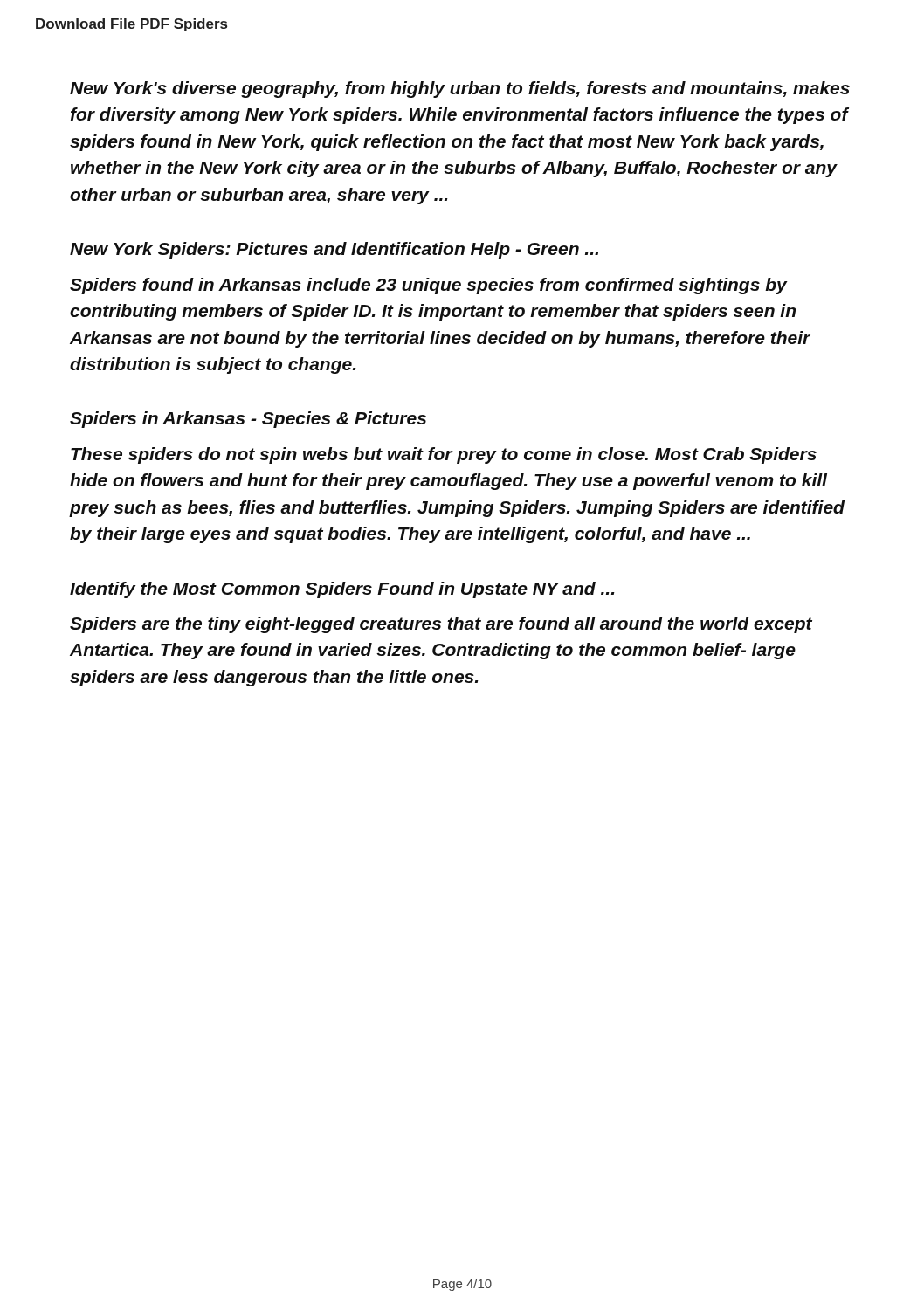Locate the section header with the text "New York Spiders: Pictures and Identification"

pos(335,249)
